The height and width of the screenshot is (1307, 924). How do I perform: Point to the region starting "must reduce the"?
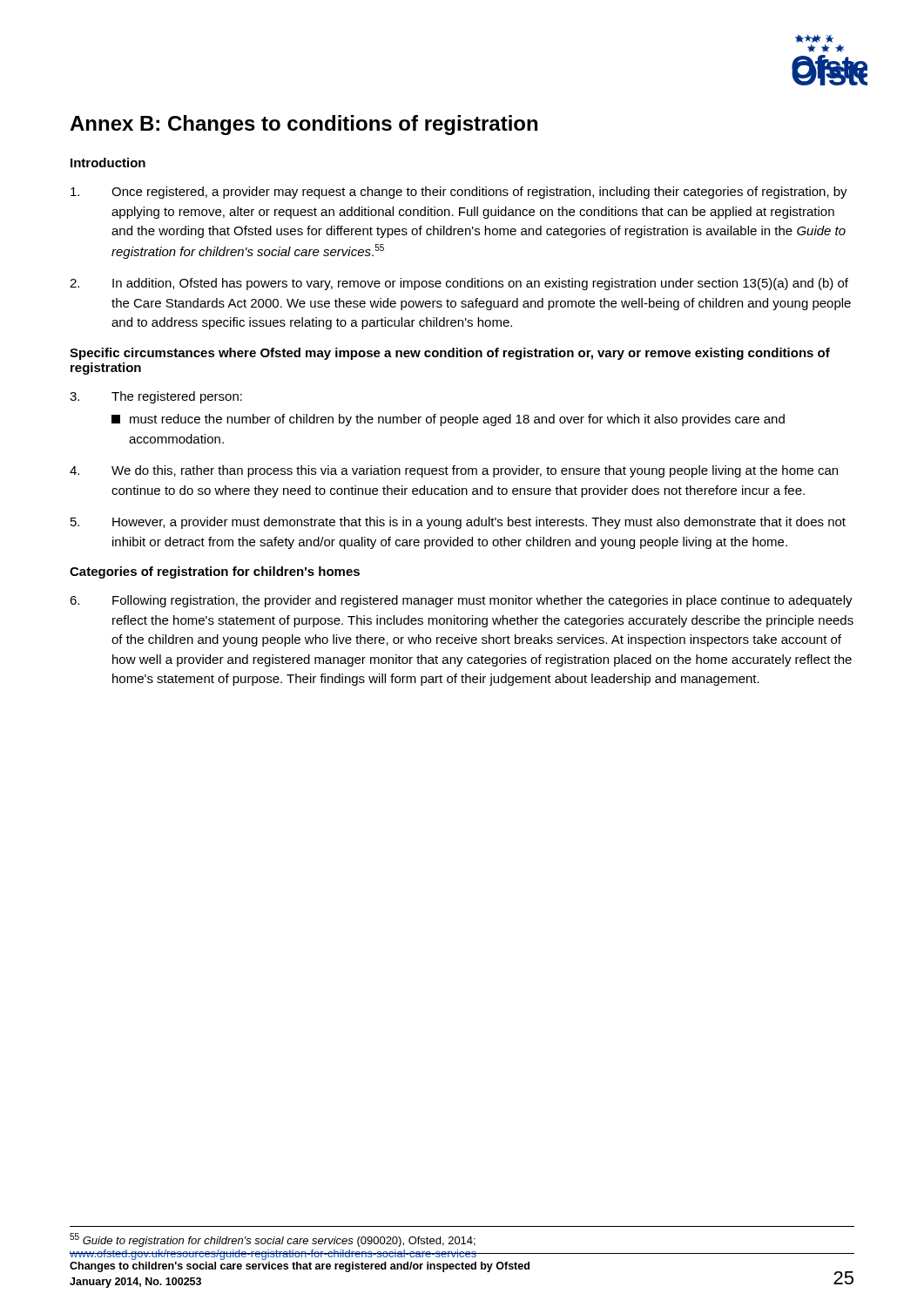pos(483,429)
